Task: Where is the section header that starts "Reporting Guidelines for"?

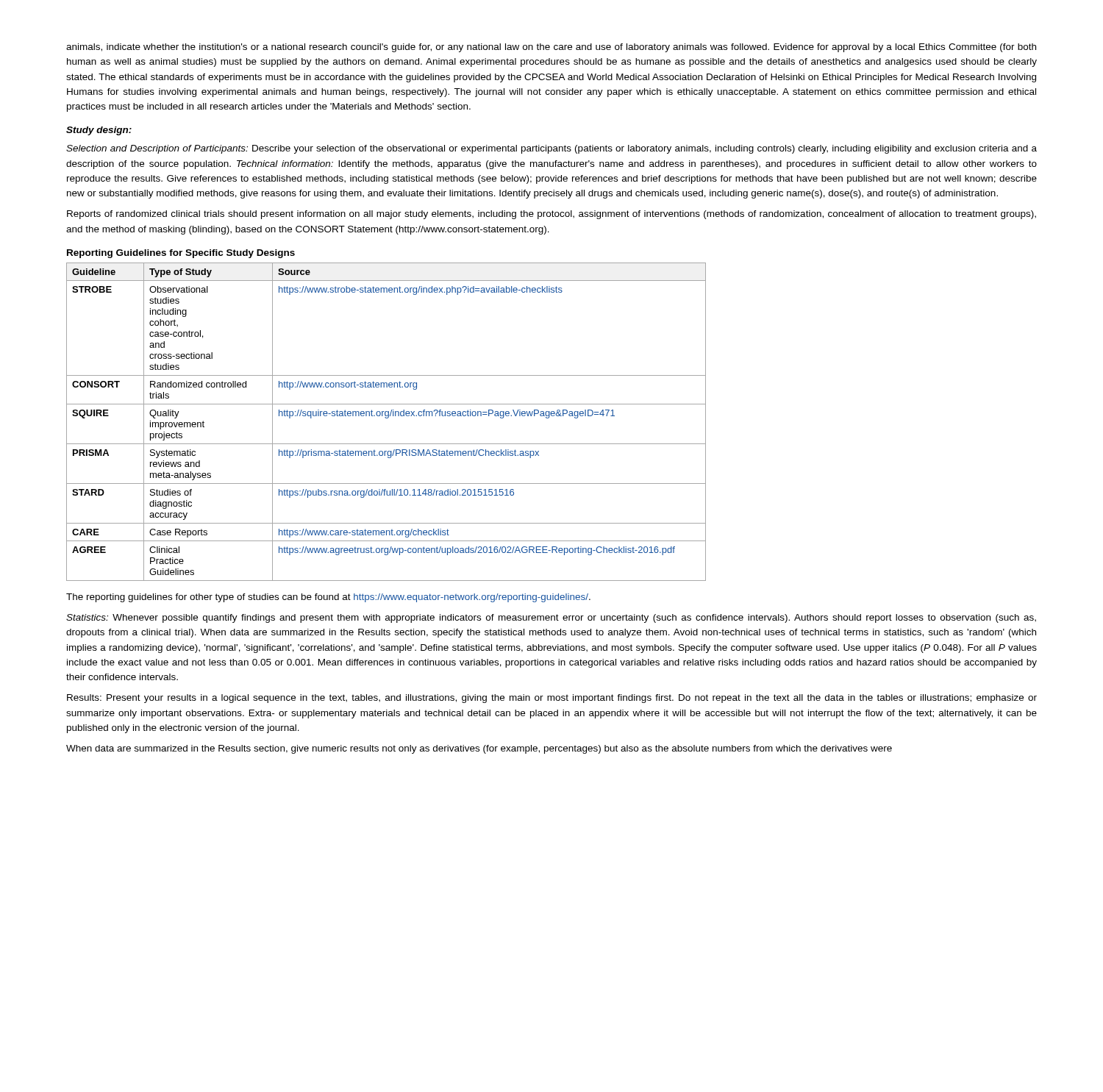Action: [181, 252]
